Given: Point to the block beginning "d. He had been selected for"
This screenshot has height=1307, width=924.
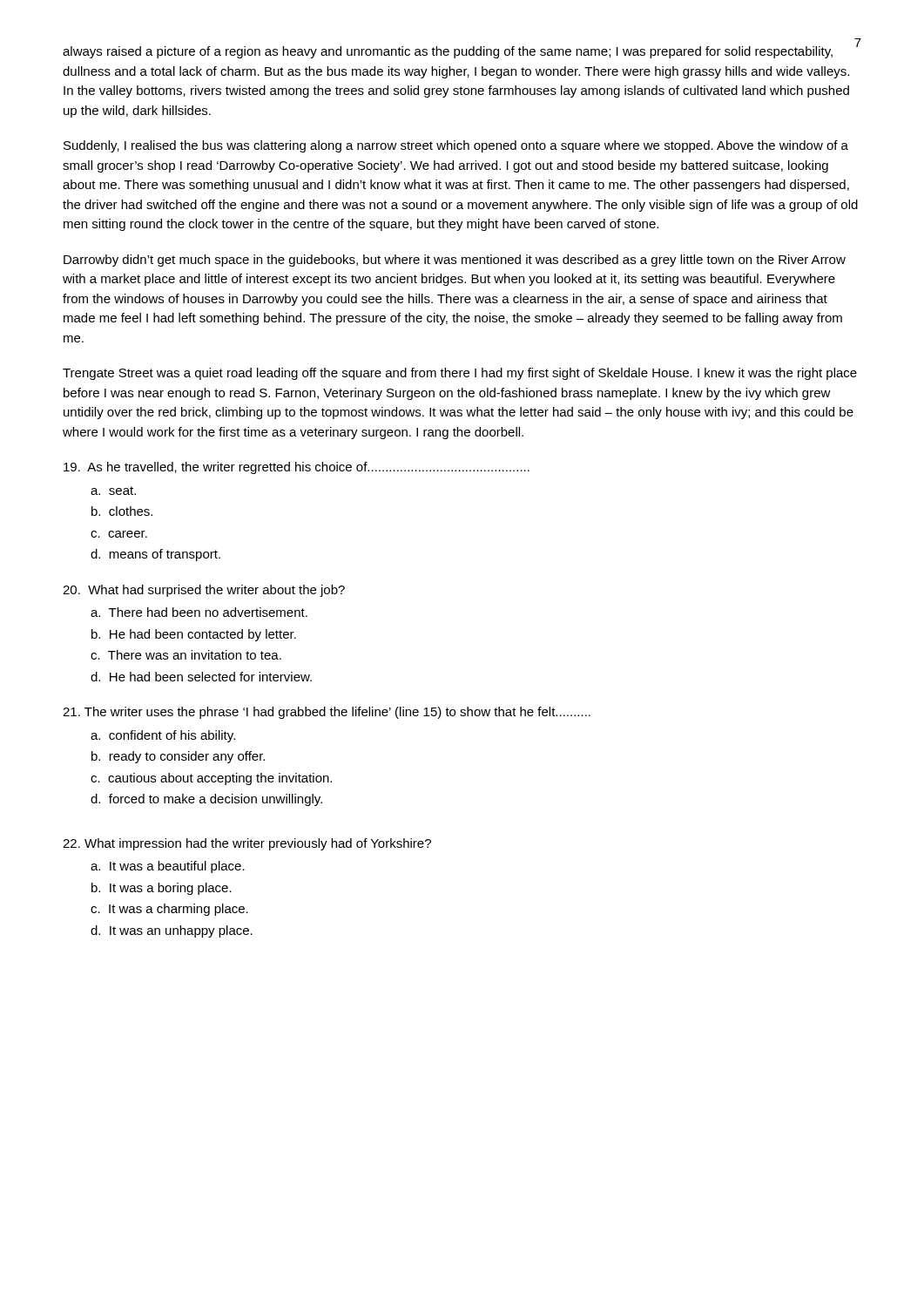Looking at the screenshot, I should [202, 676].
